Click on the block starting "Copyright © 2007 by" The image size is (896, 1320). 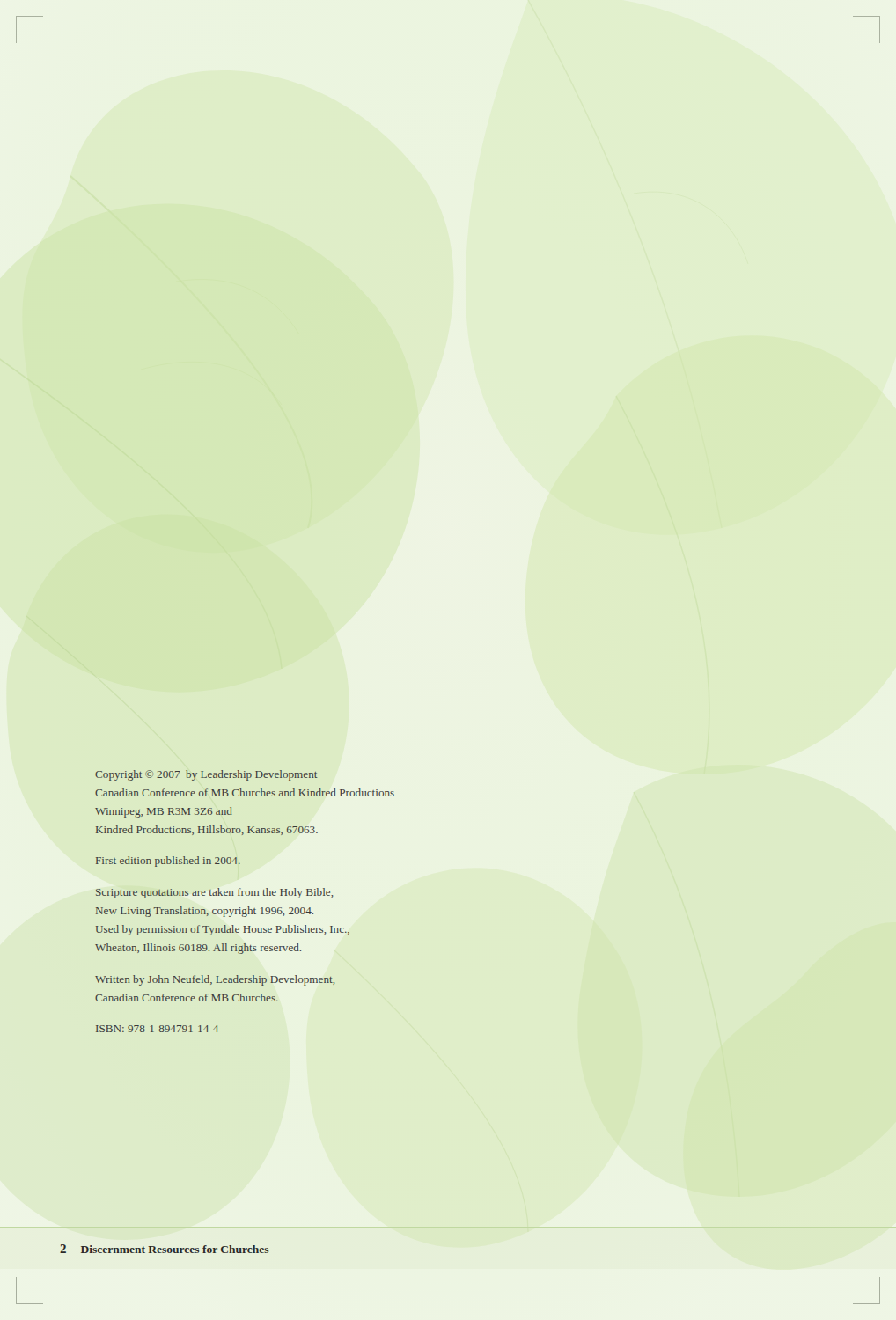328,902
